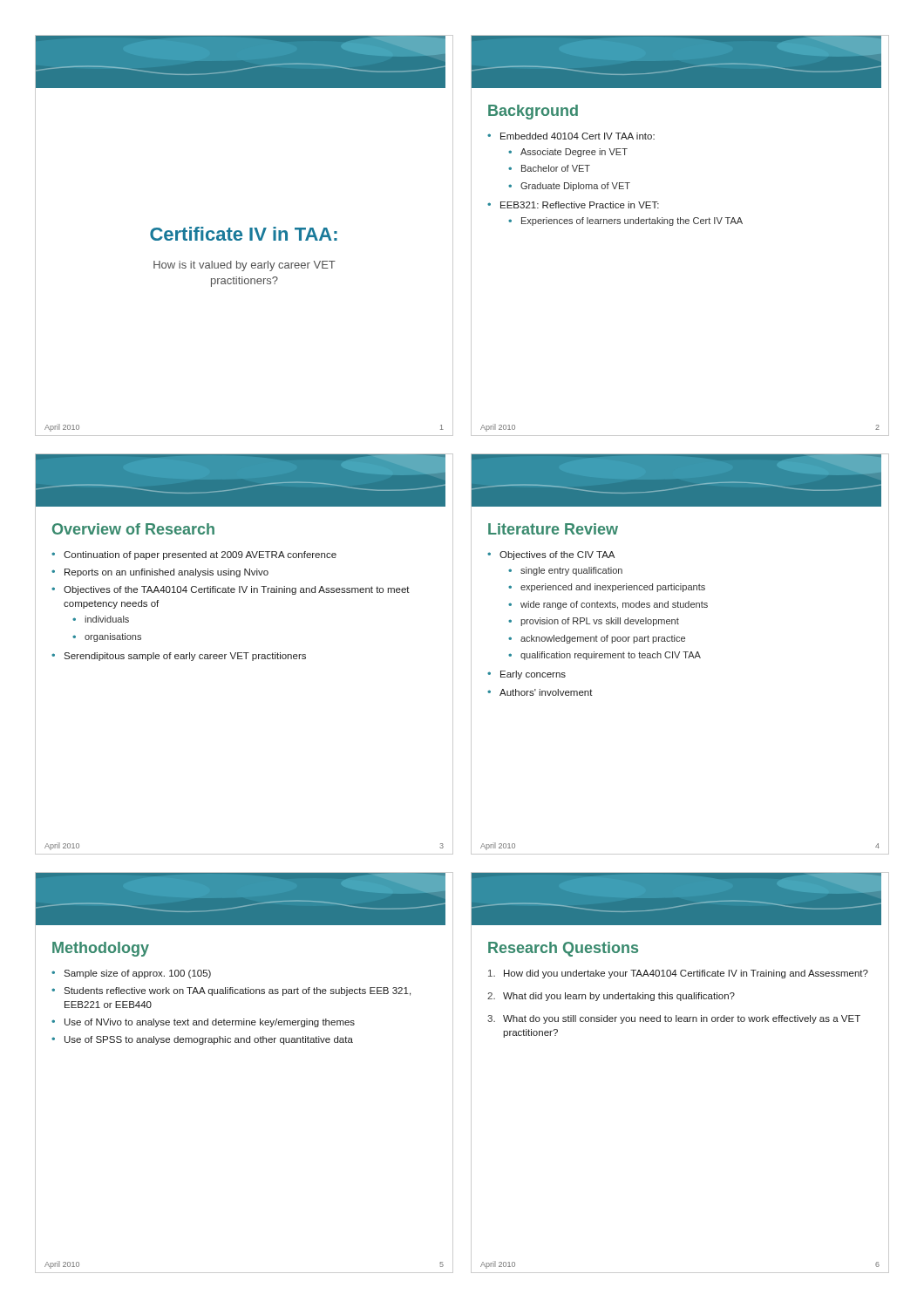Click the passage that begins "Students reflective work on TAA qualifications as part"
This screenshot has height=1308, width=924.
point(238,998)
